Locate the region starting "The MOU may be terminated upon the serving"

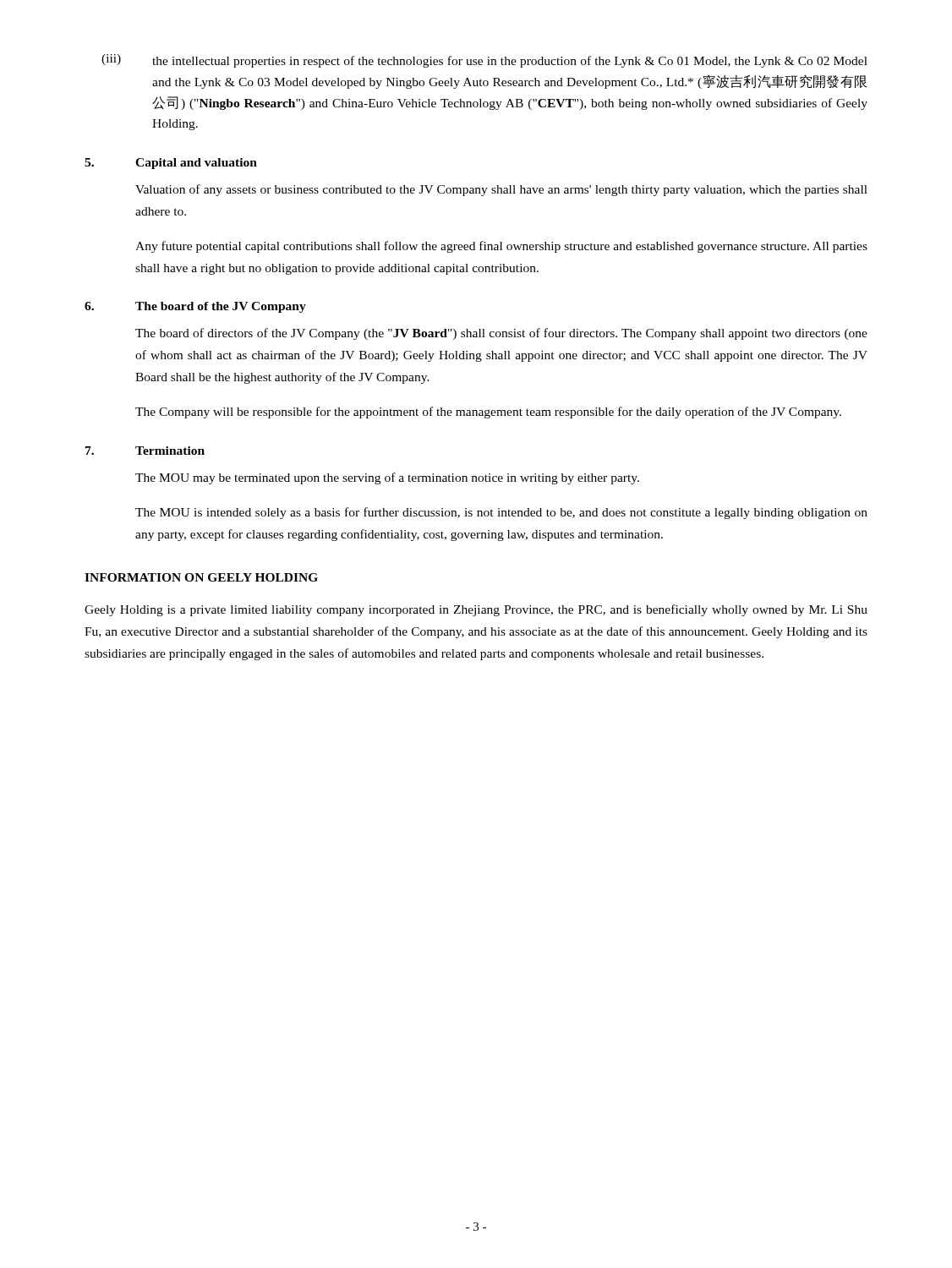coord(388,477)
